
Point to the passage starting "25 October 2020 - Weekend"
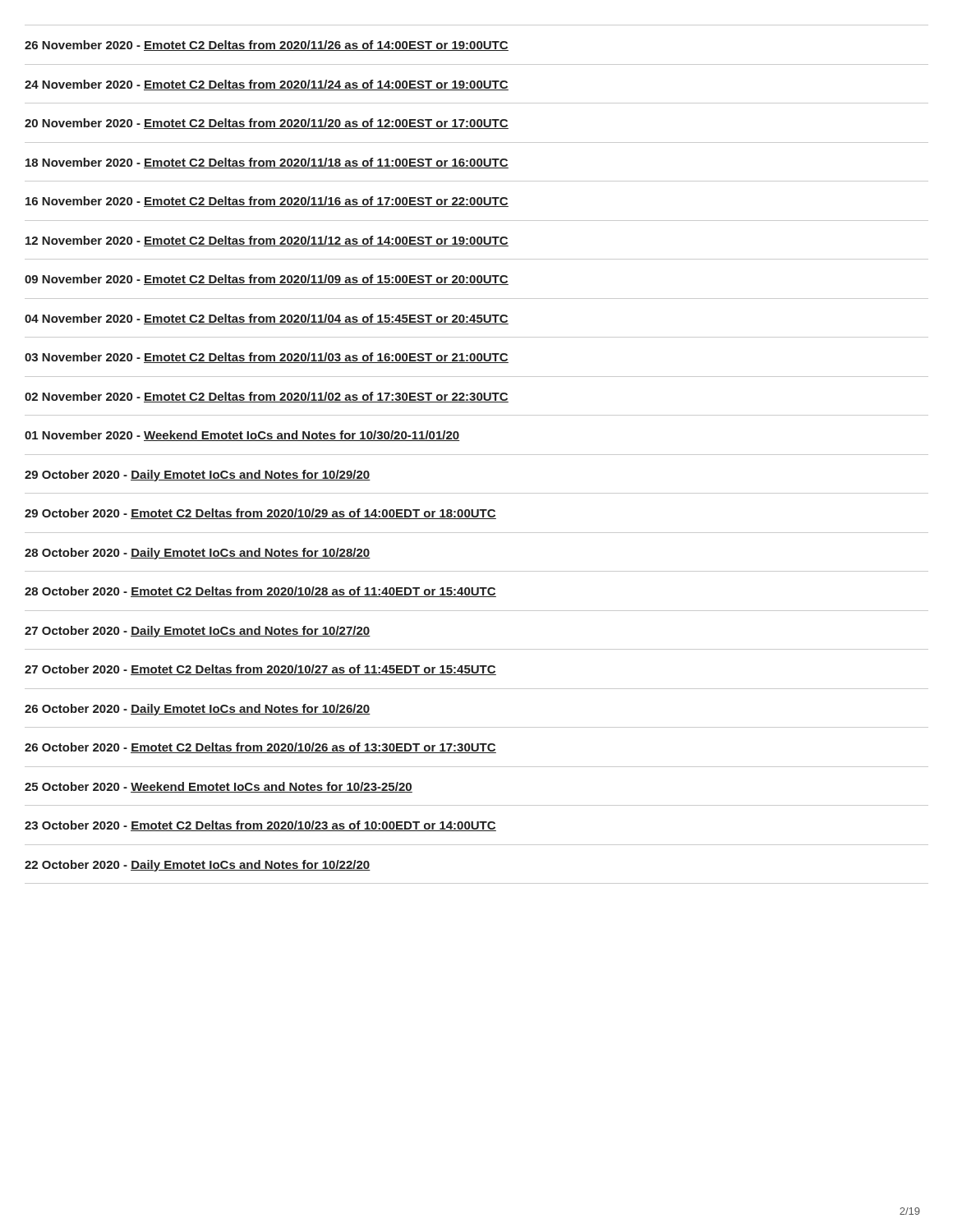point(218,786)
